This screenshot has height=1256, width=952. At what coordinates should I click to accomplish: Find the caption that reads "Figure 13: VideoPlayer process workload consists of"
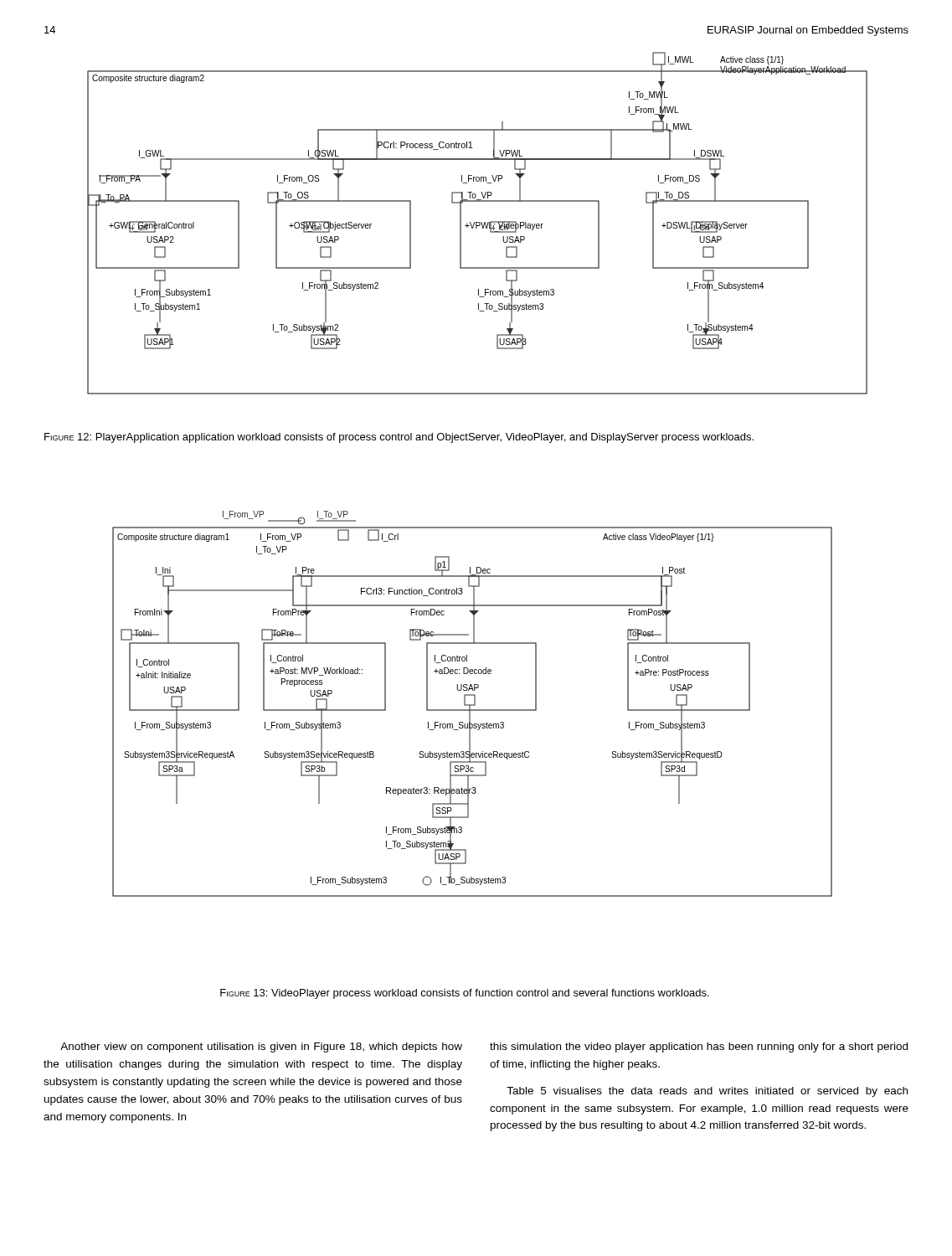pyautogui.click(x=465, y=993)
